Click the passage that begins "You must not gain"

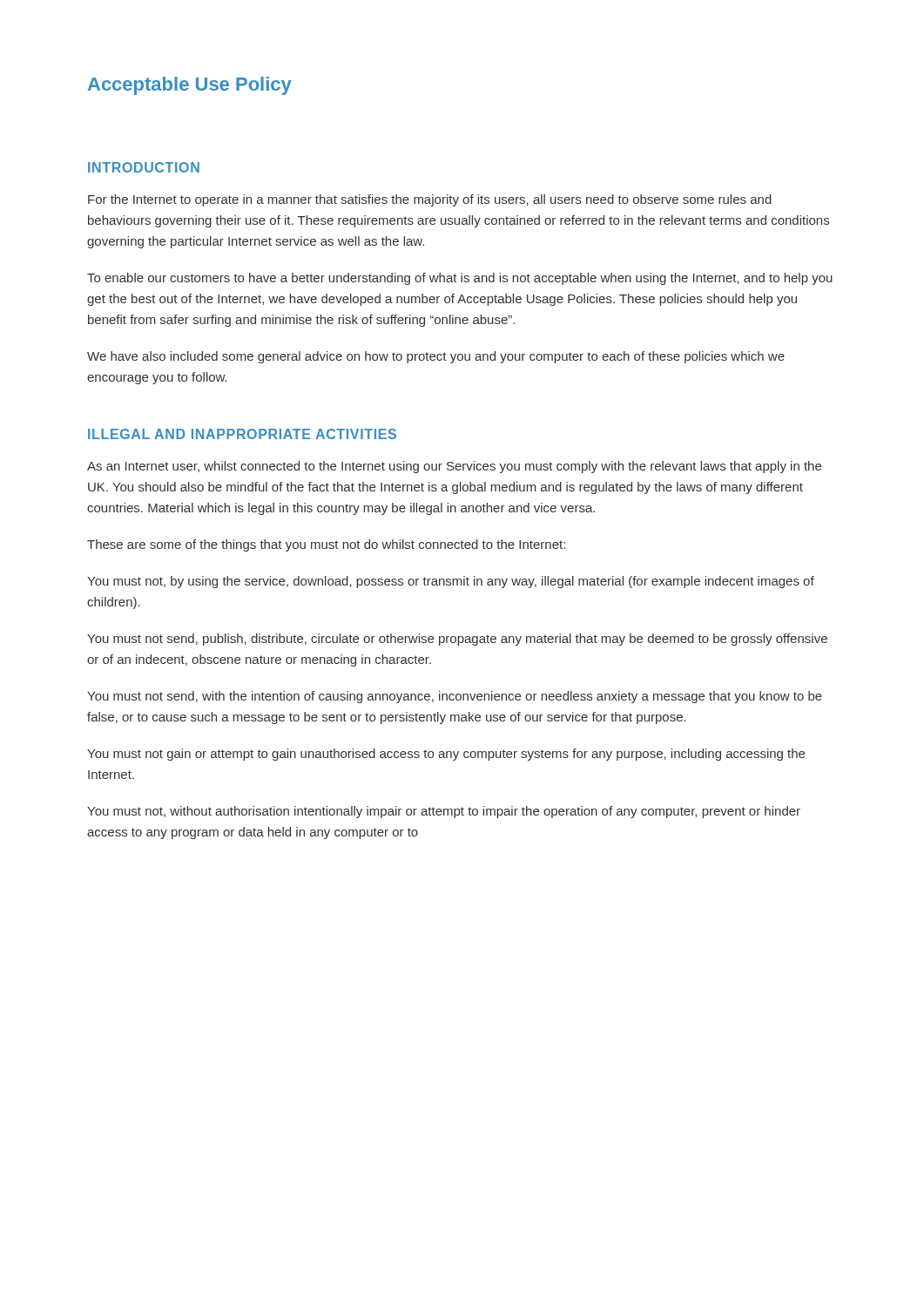point(446,764)
